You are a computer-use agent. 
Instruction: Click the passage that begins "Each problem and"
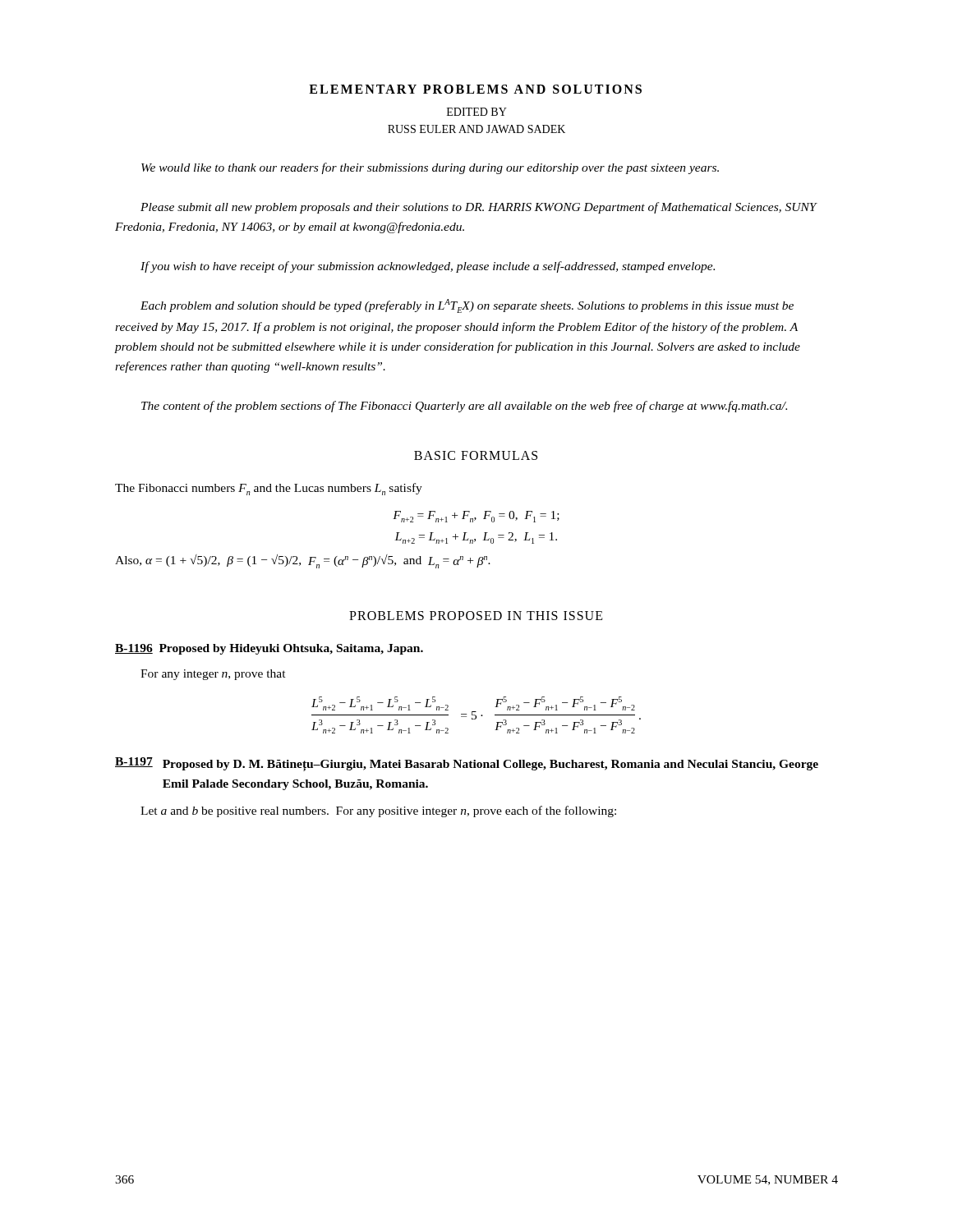click(x=458, y=335)
